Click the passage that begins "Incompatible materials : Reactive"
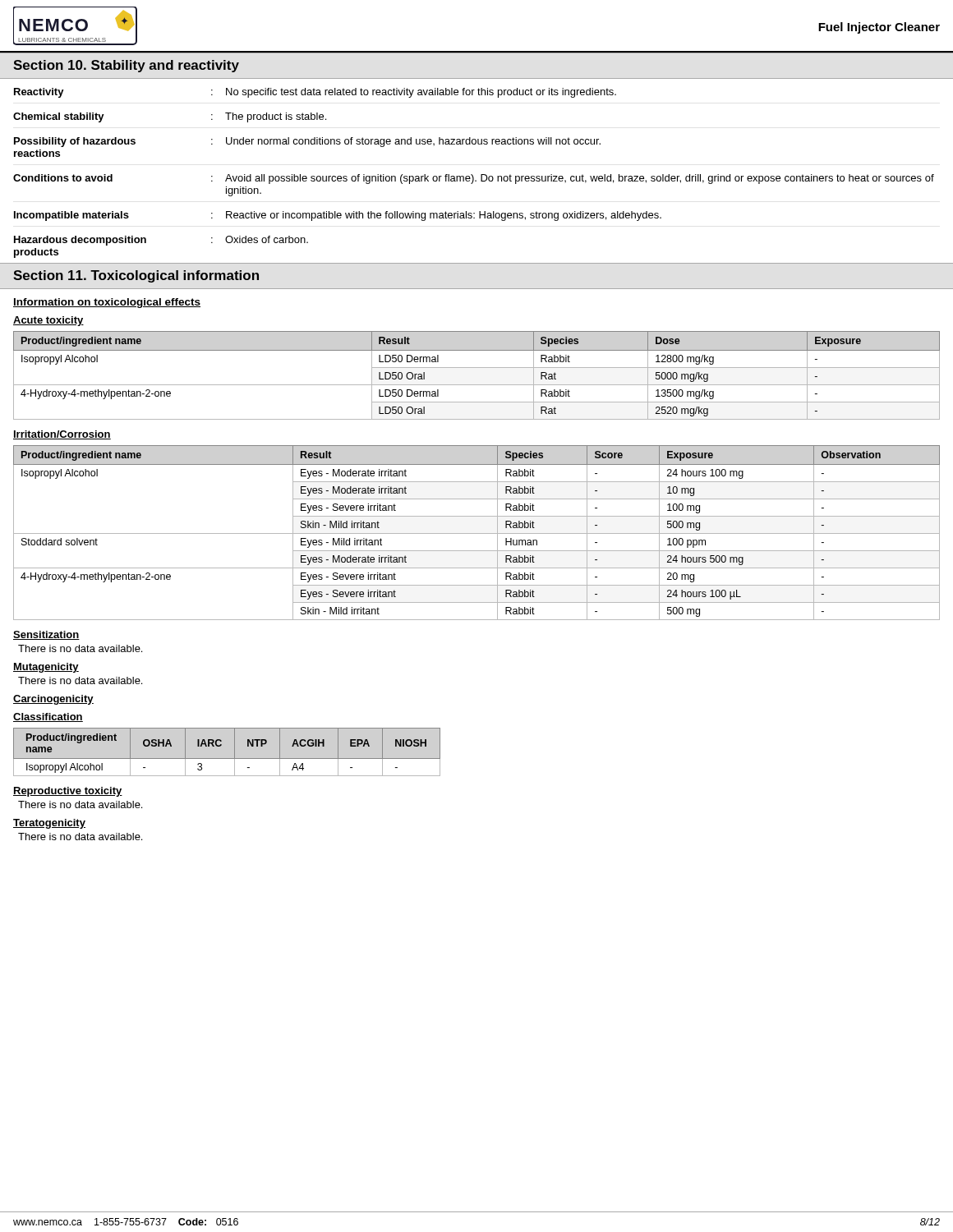This screenshot has height=1232, width=953. tap(476, 215)
